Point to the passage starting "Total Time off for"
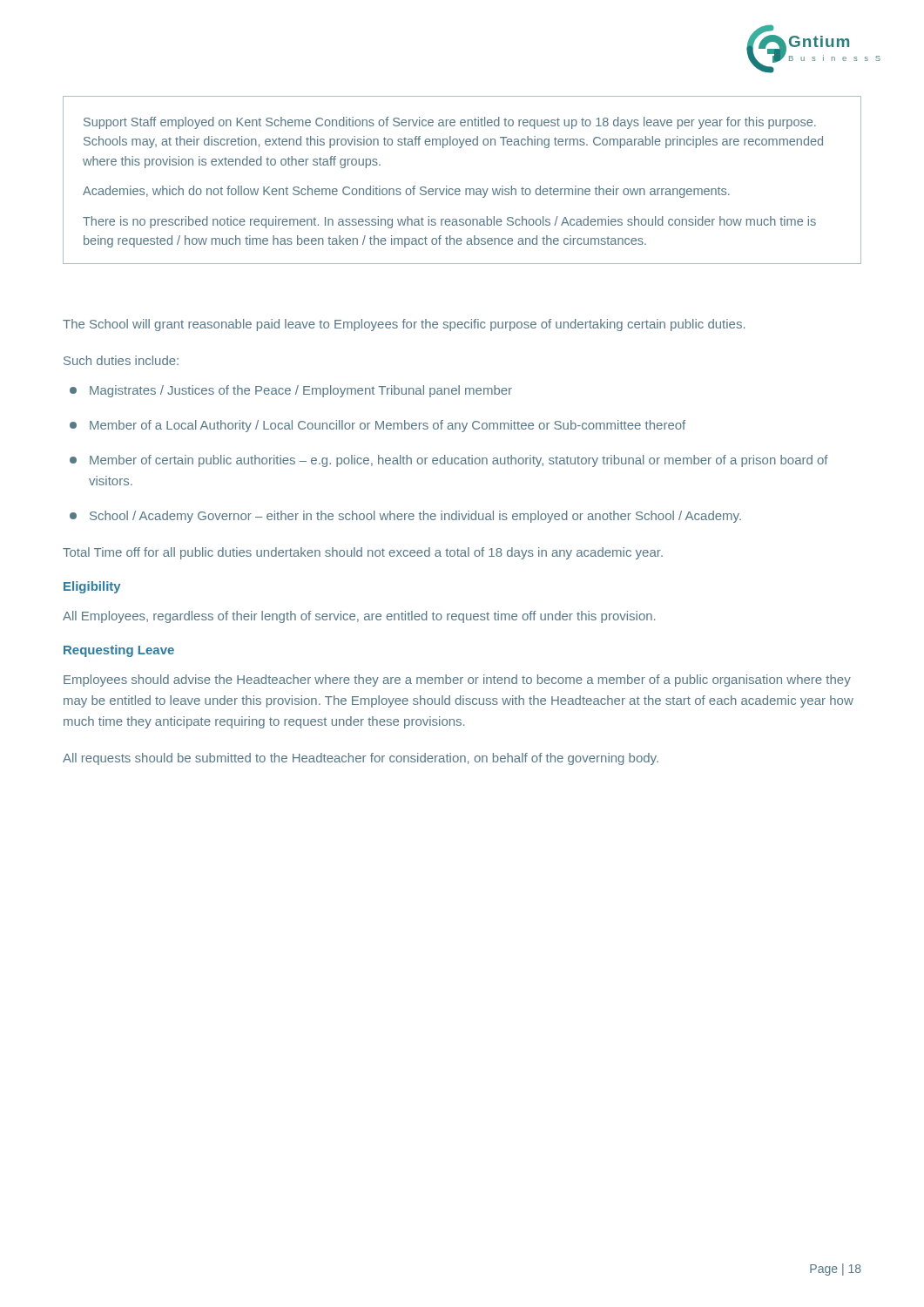The width and height of the screenshot is (924, 1307). (x=363, y=552)
